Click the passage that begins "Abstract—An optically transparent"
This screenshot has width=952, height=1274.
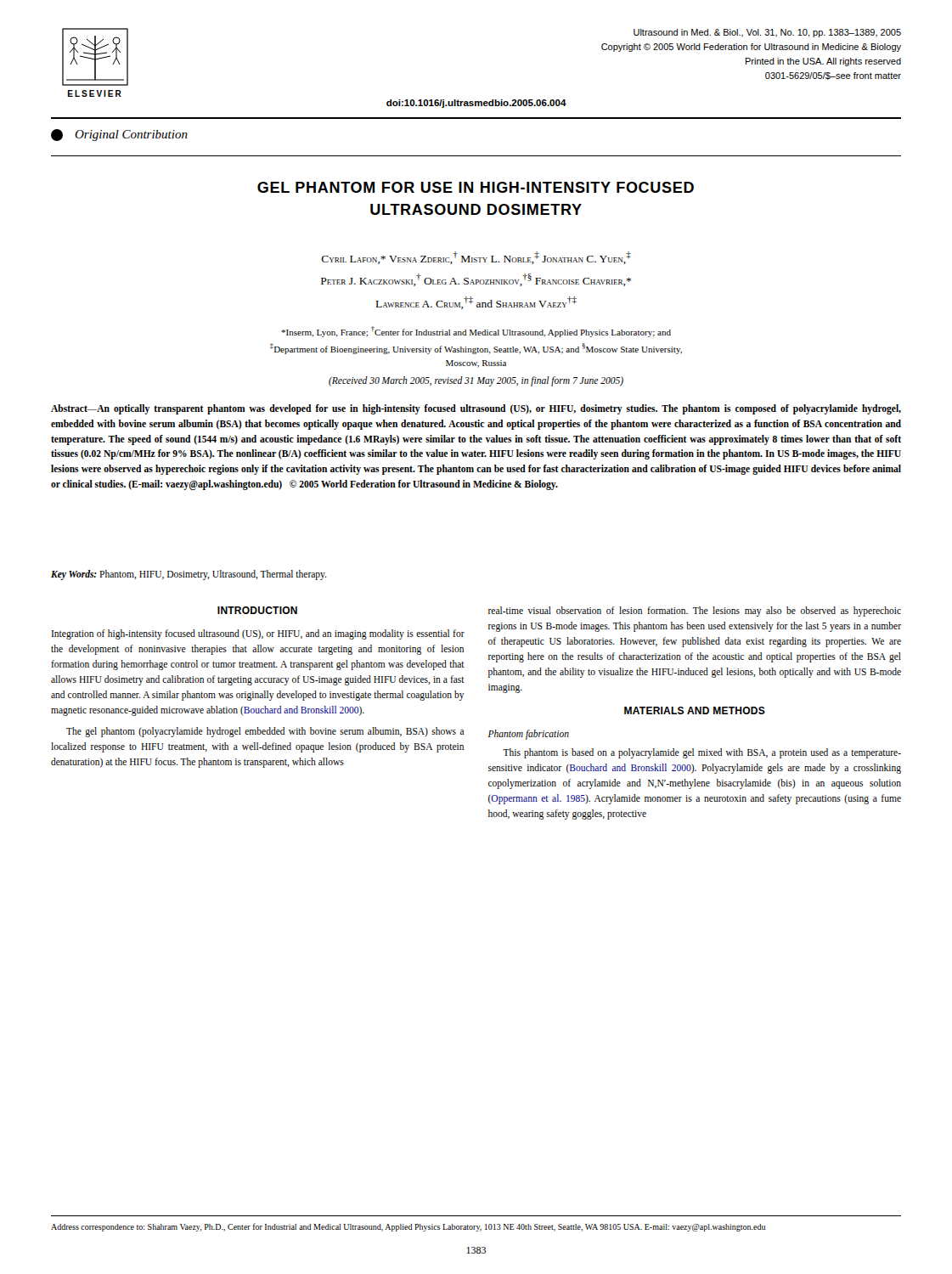click(x=476, y=447)
